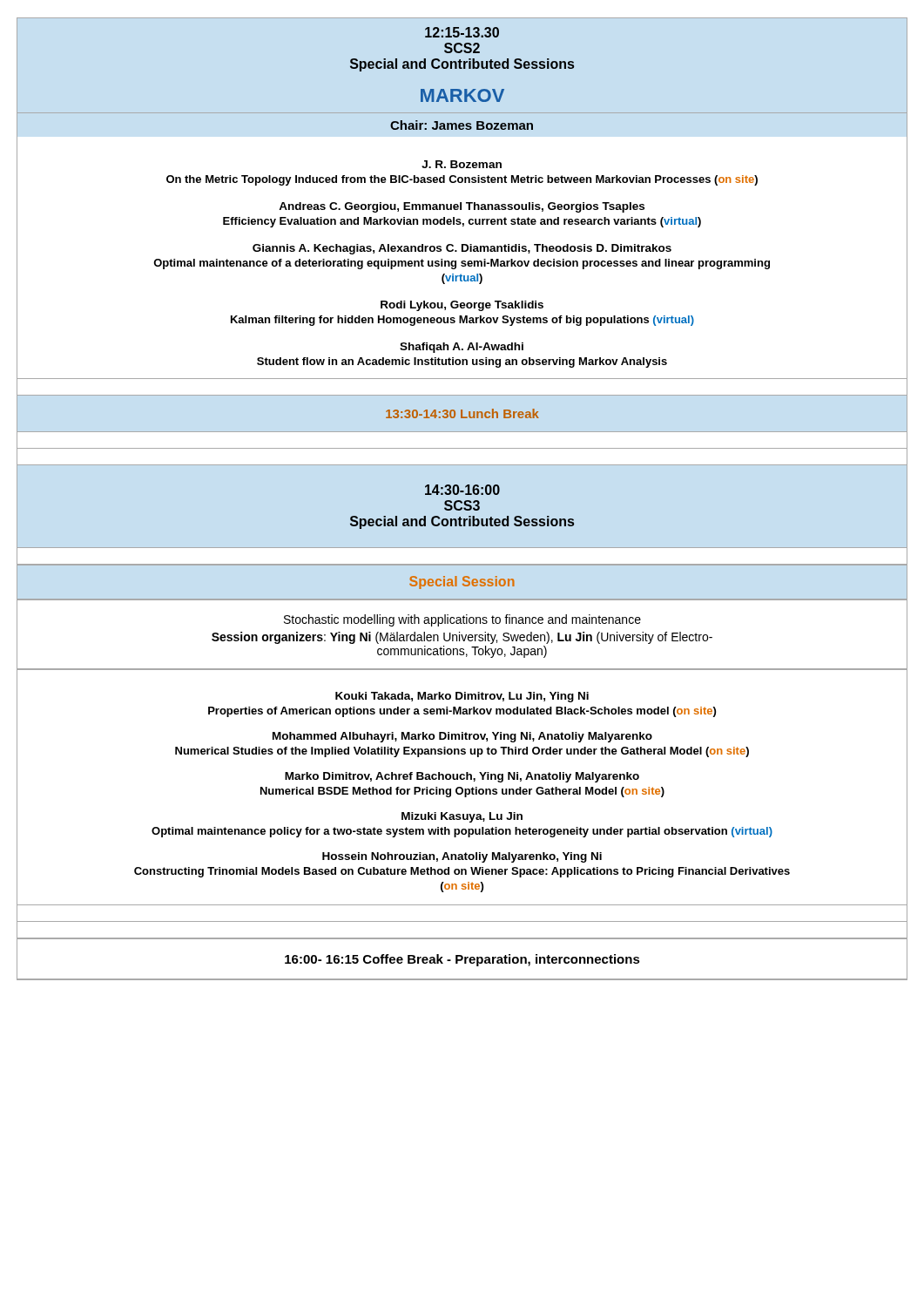
Task: Locate the section header that reads "16:00- 16:15 Coffee Break -"
Action: coord(462,959)
